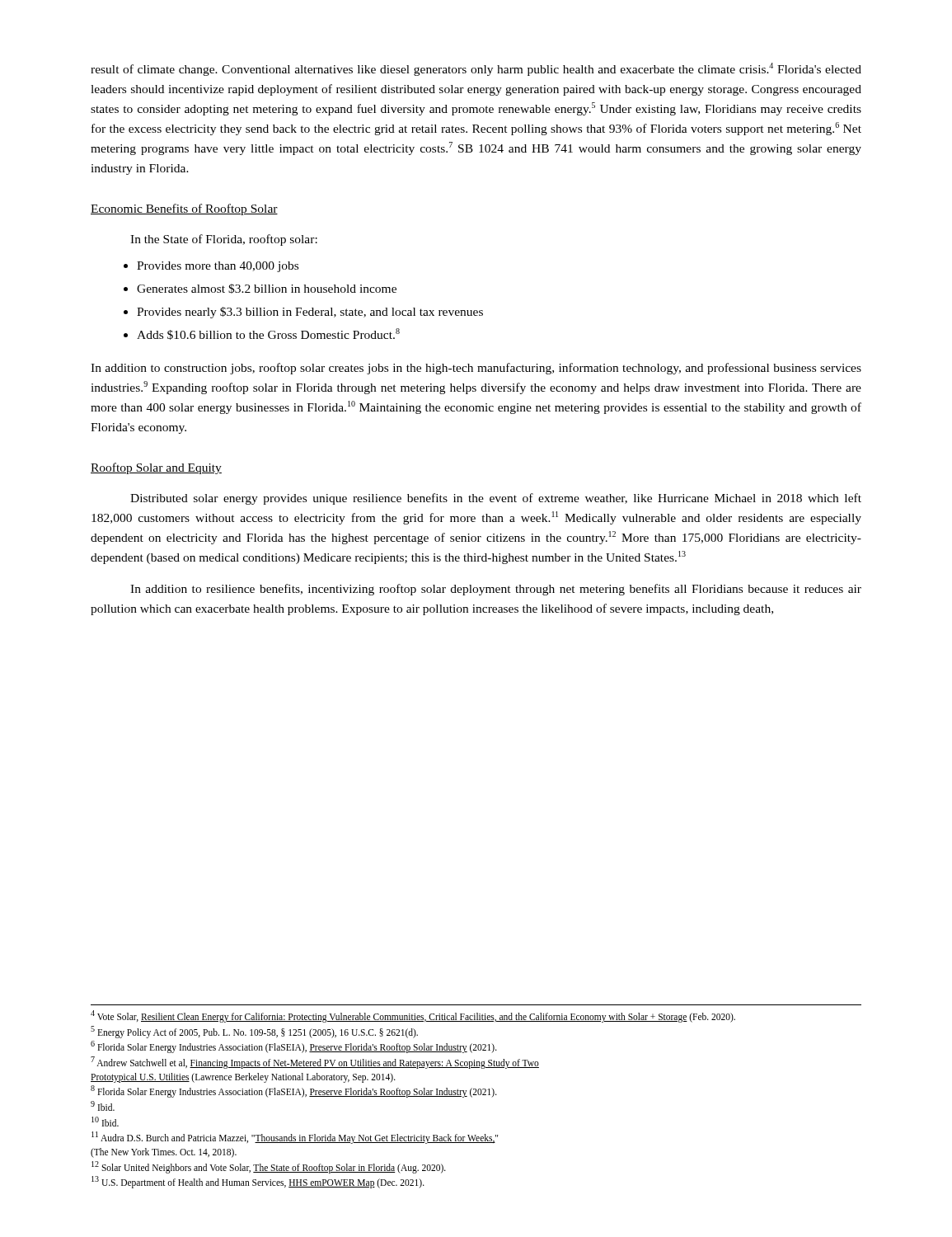The height and width of the screenshot is (1237, 952).
Task: Find the block on this page that starts "In the State of"
Action: 224,239
